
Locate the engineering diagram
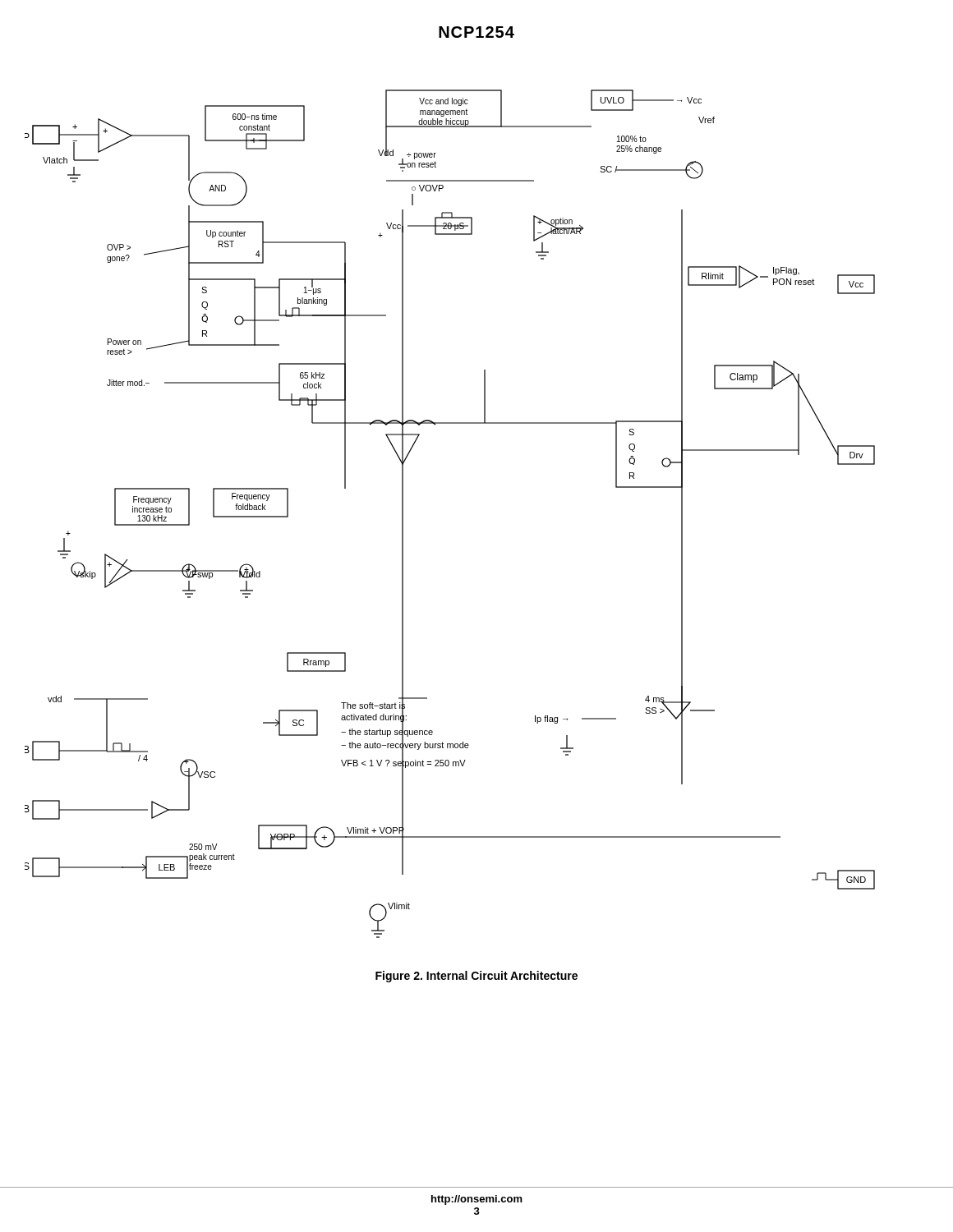coord(476,509)
